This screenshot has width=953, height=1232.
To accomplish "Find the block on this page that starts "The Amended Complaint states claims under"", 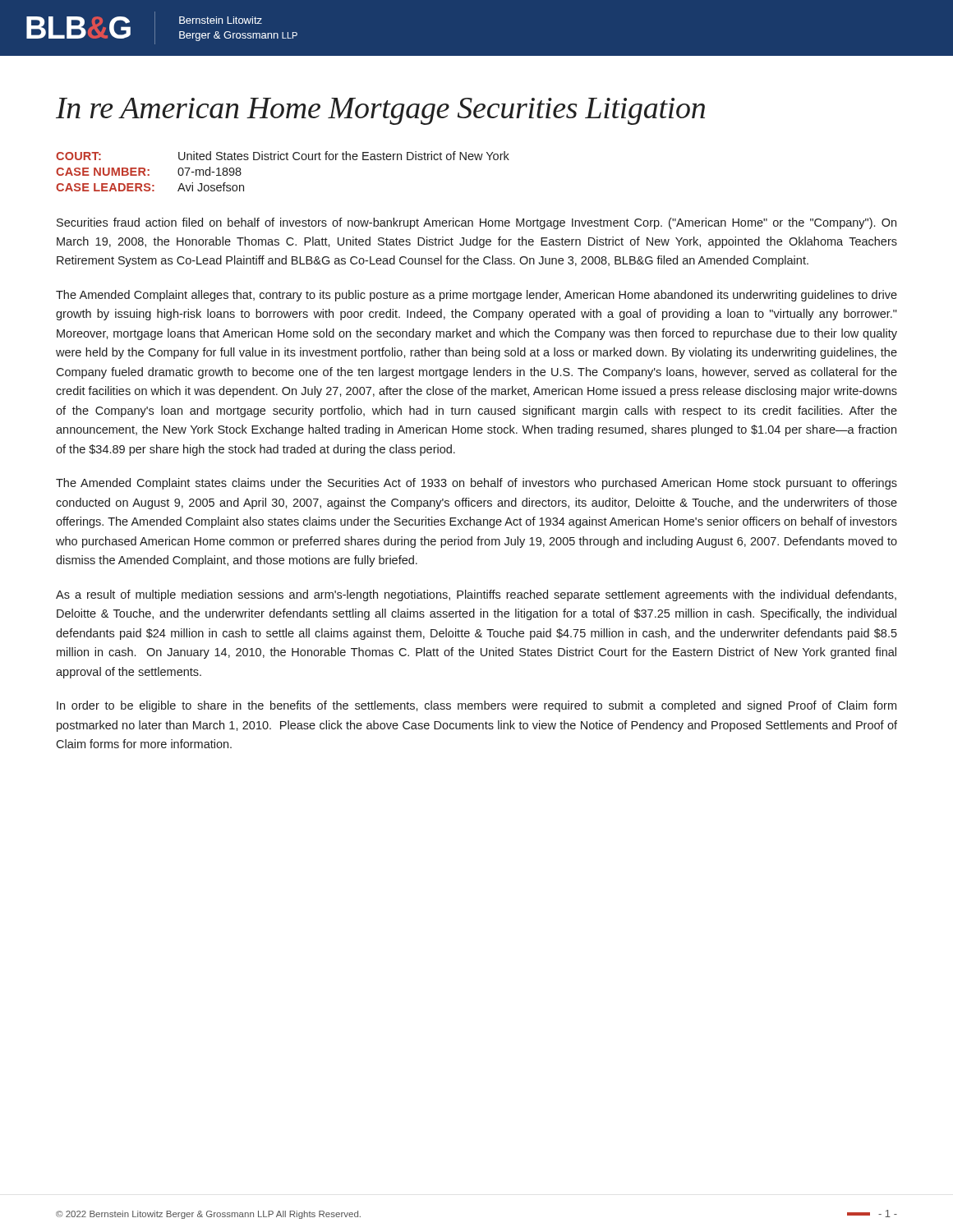I will (x=476, y=522).
